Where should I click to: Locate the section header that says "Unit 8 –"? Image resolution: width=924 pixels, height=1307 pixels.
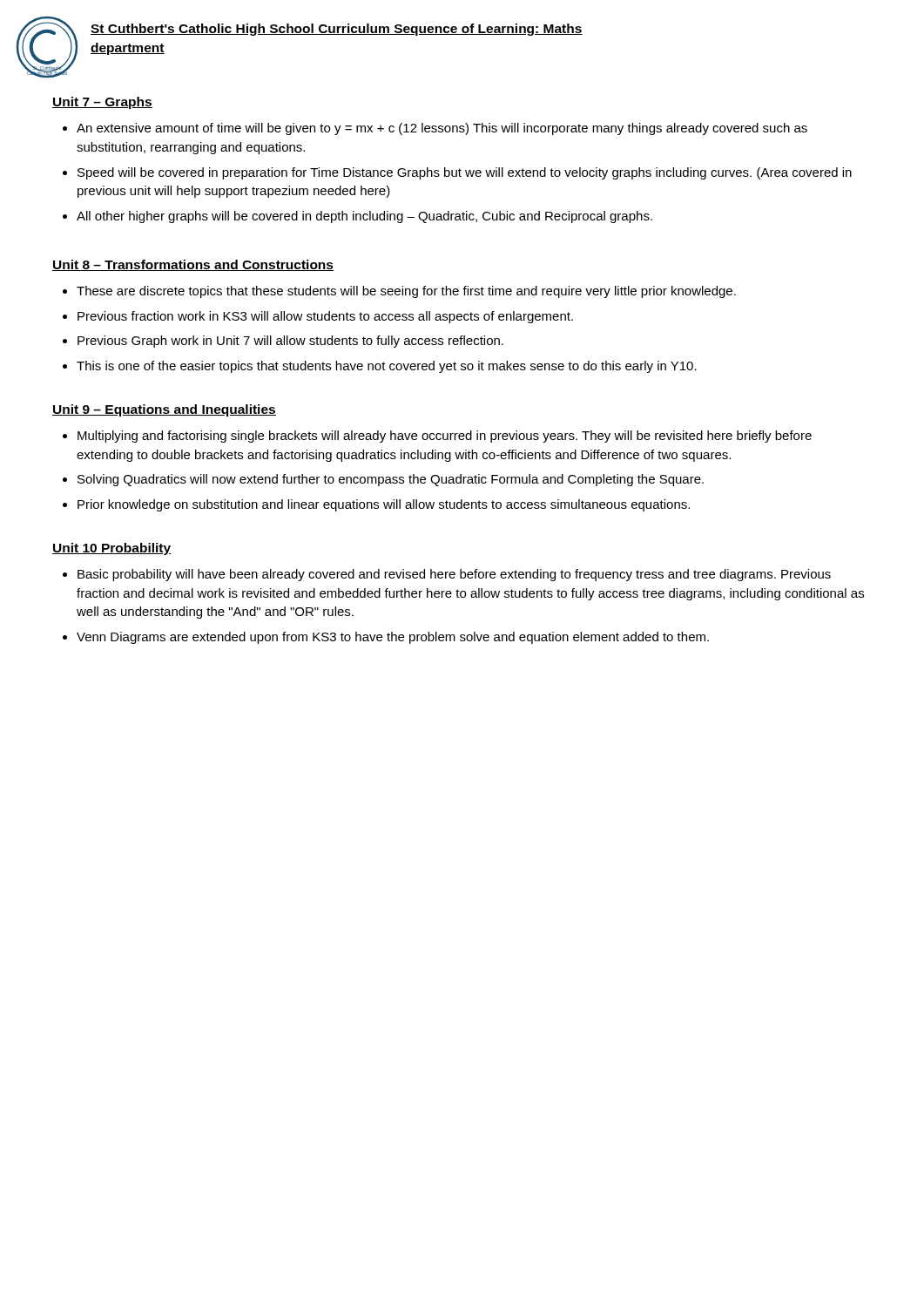point(193,264)
